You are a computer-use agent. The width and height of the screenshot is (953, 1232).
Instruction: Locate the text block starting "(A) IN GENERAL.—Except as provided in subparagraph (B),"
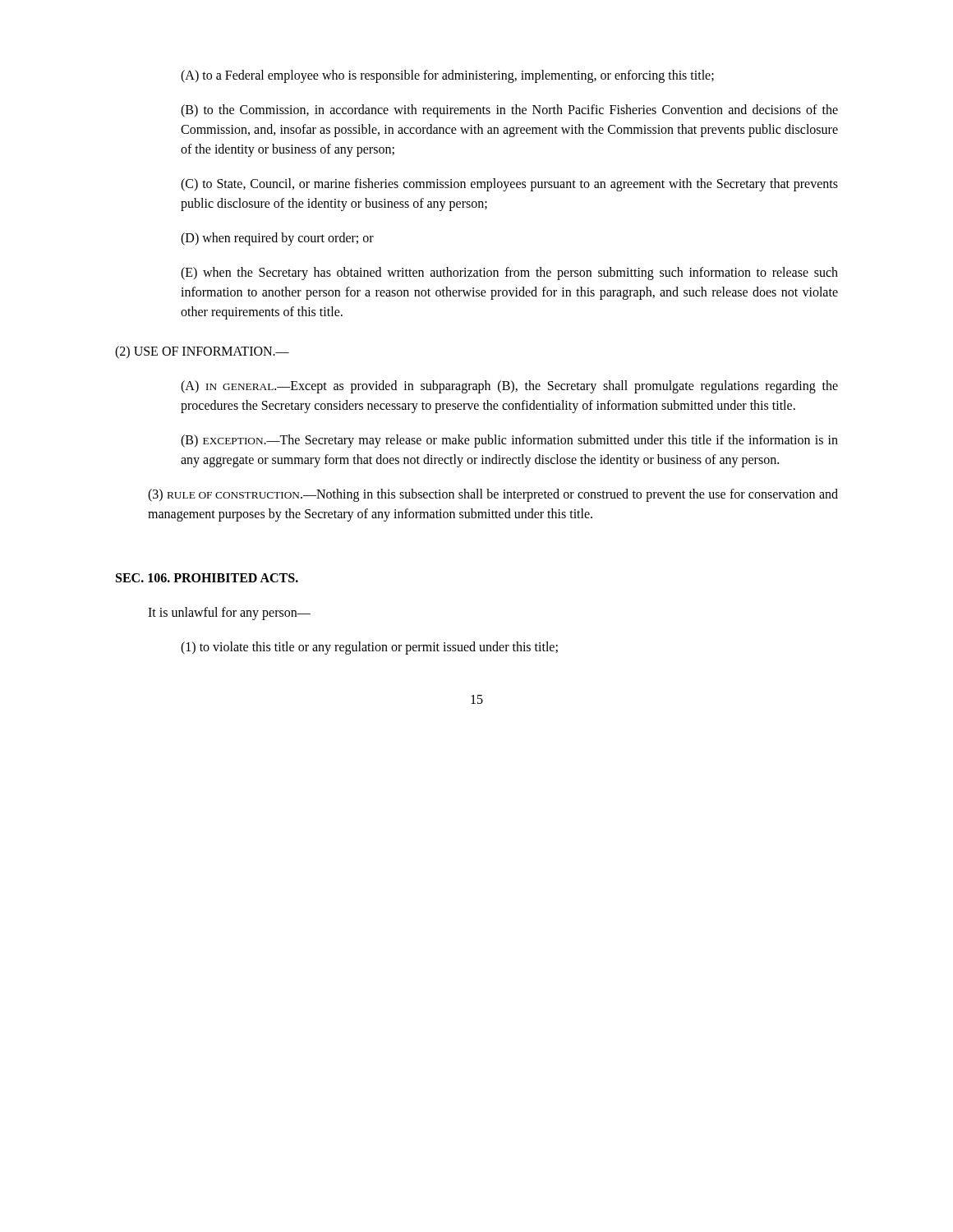pos(509,395)
